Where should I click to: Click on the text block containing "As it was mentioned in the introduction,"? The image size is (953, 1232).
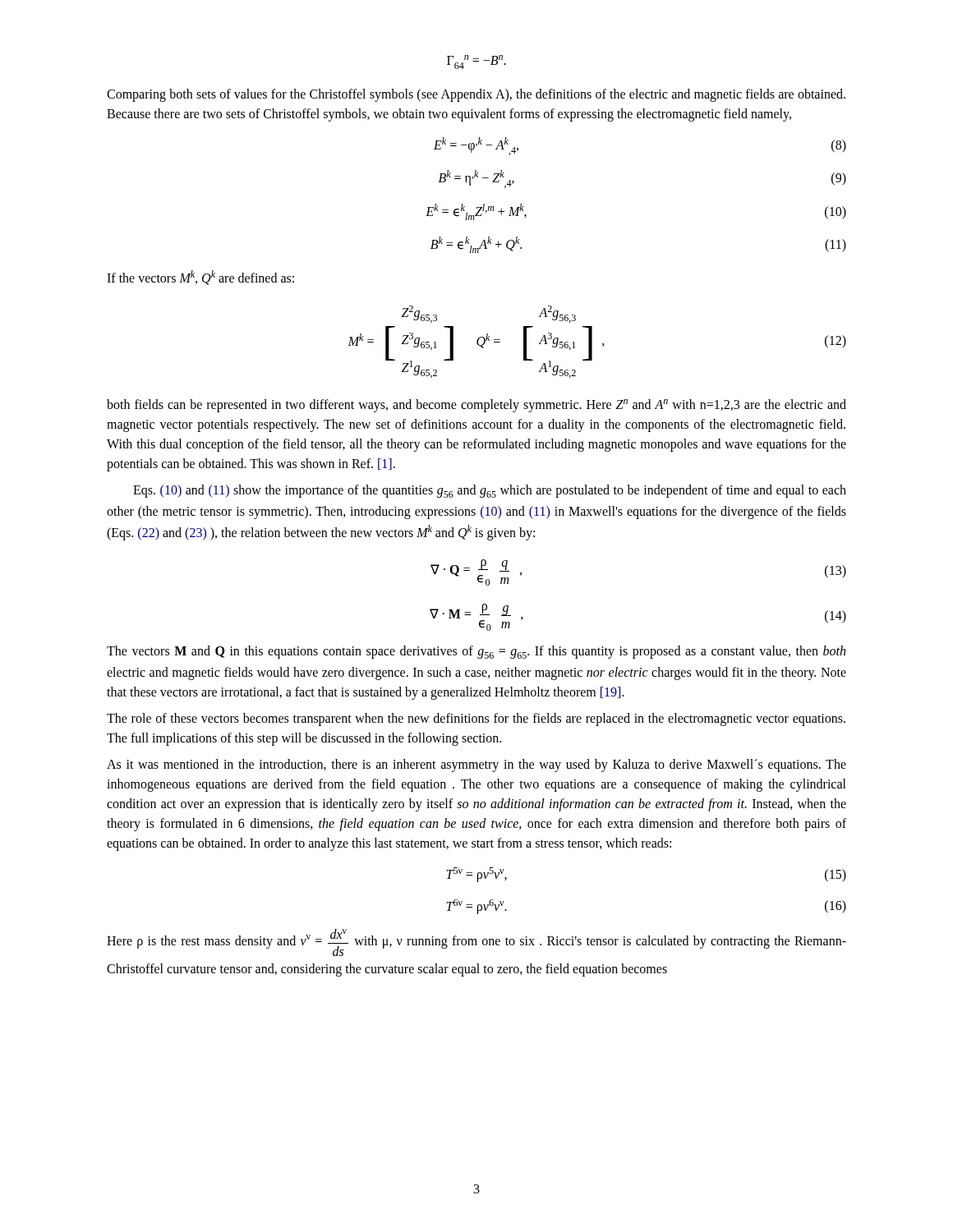[476, 804]
